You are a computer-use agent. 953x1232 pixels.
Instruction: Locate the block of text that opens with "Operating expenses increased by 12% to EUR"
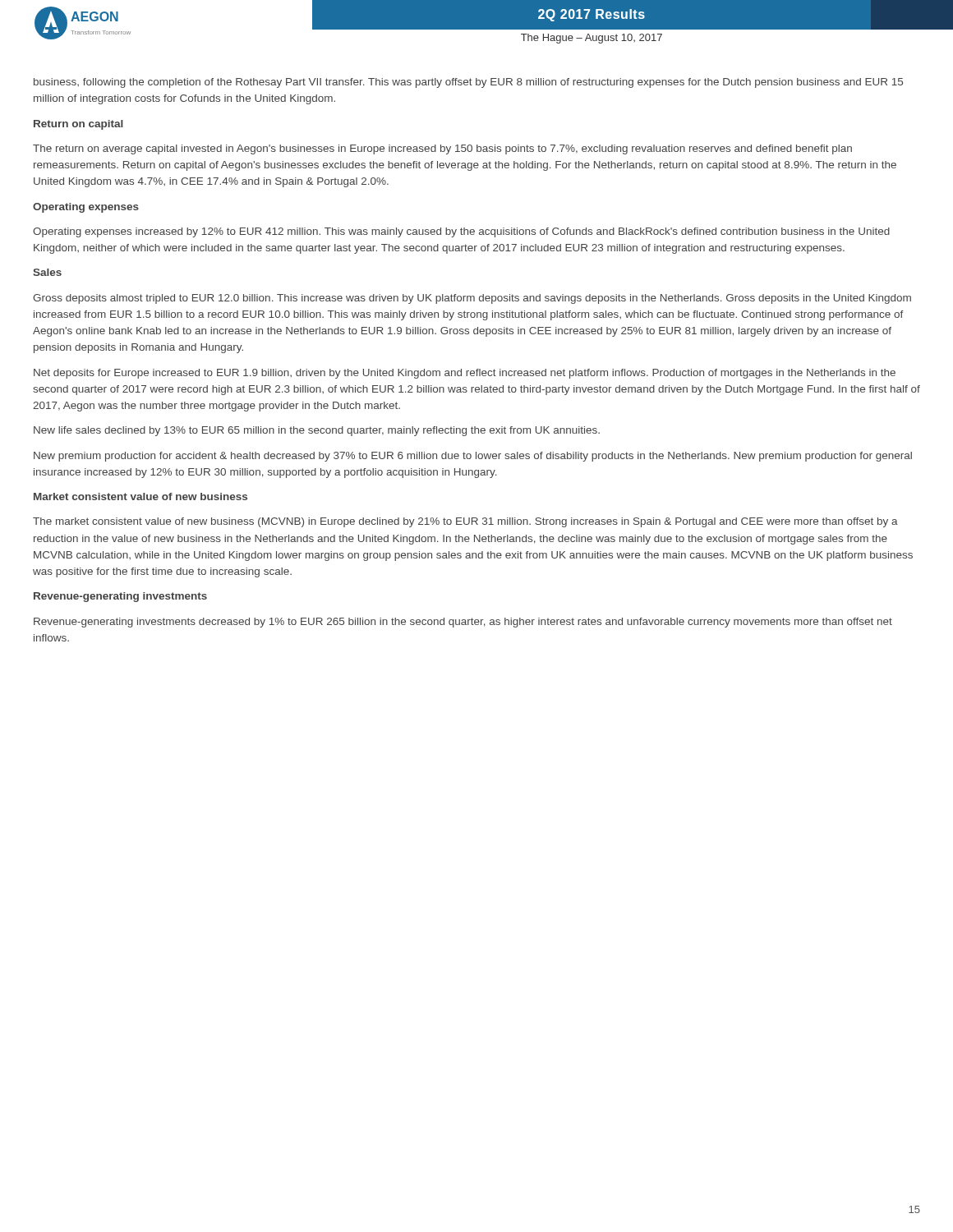pyautogui.click(x=476, y=240)
